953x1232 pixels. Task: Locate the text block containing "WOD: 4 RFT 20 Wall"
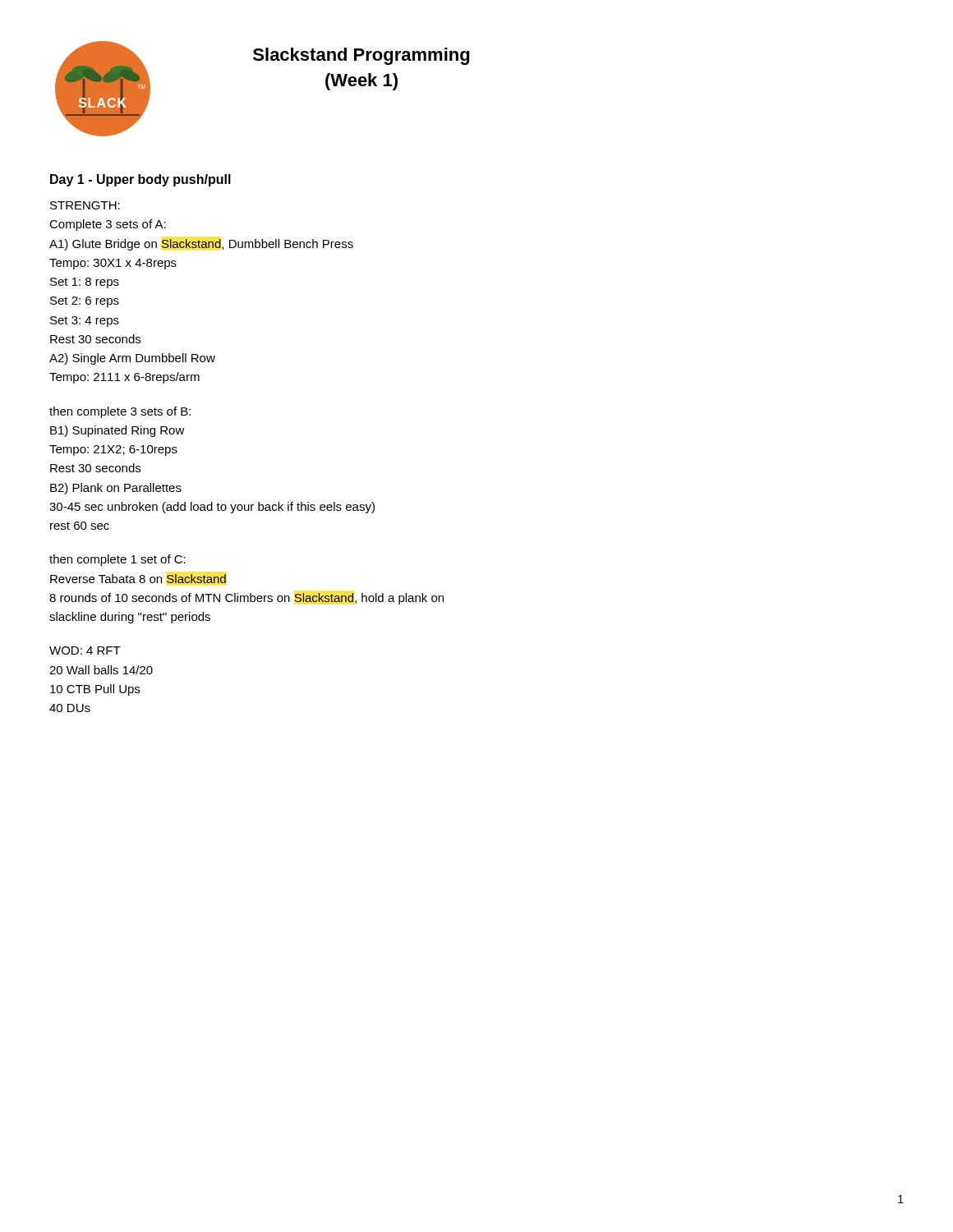coord(101,679)
